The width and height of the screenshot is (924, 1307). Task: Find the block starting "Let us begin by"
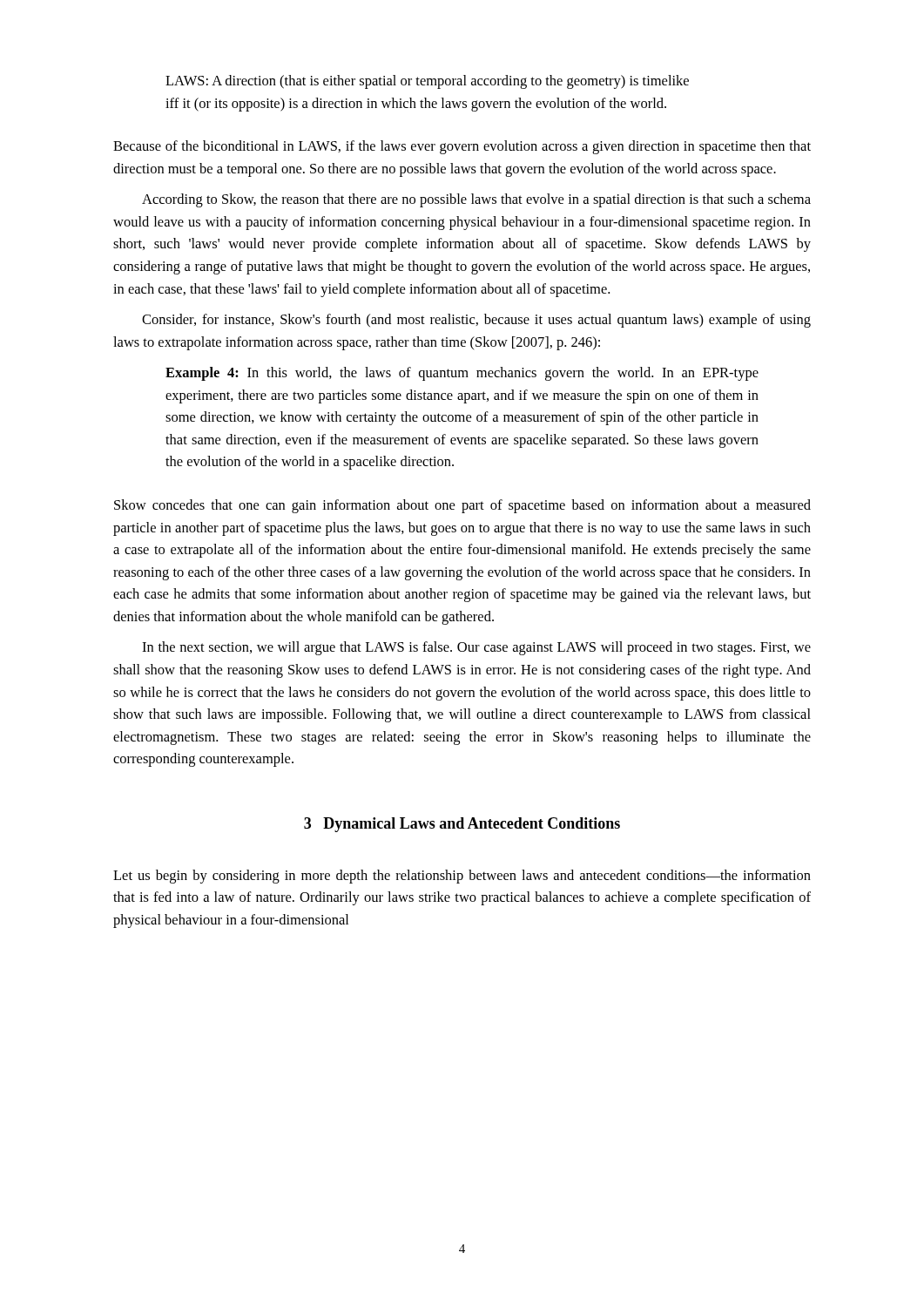(462, 897)
